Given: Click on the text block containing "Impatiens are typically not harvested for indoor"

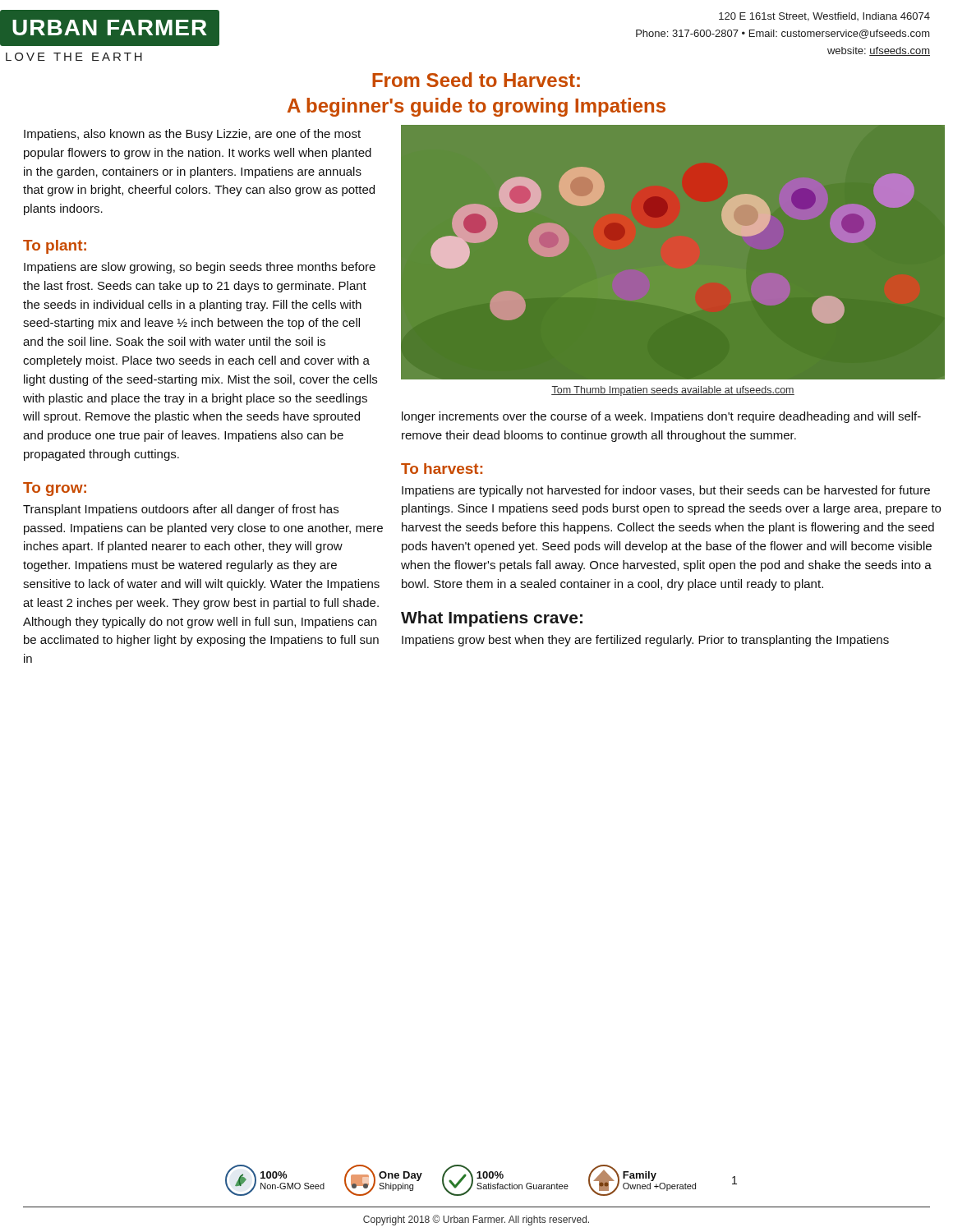Looking at the screenshot, I should tap(671, 536).
